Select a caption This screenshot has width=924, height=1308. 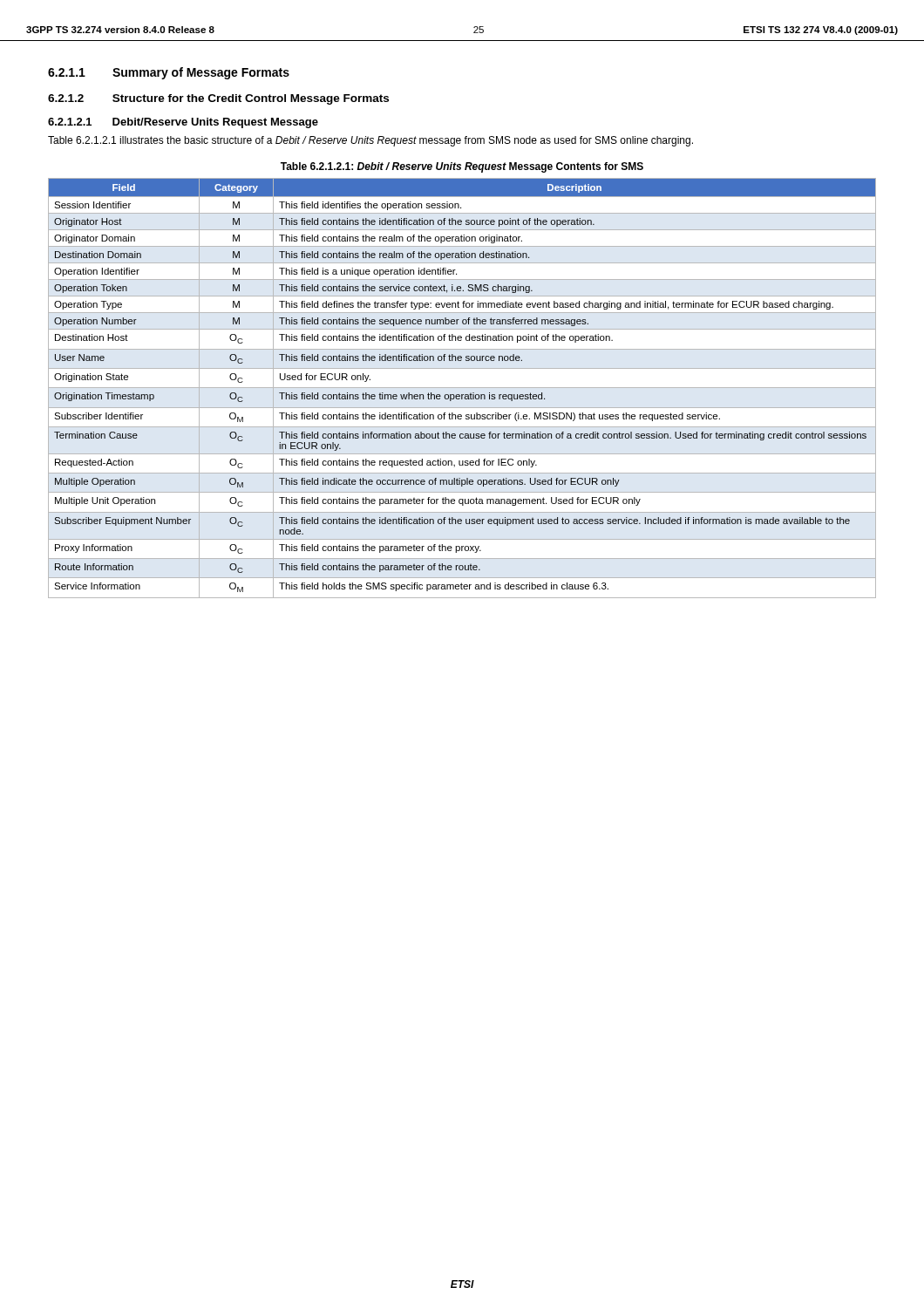[x=462, y=167]
